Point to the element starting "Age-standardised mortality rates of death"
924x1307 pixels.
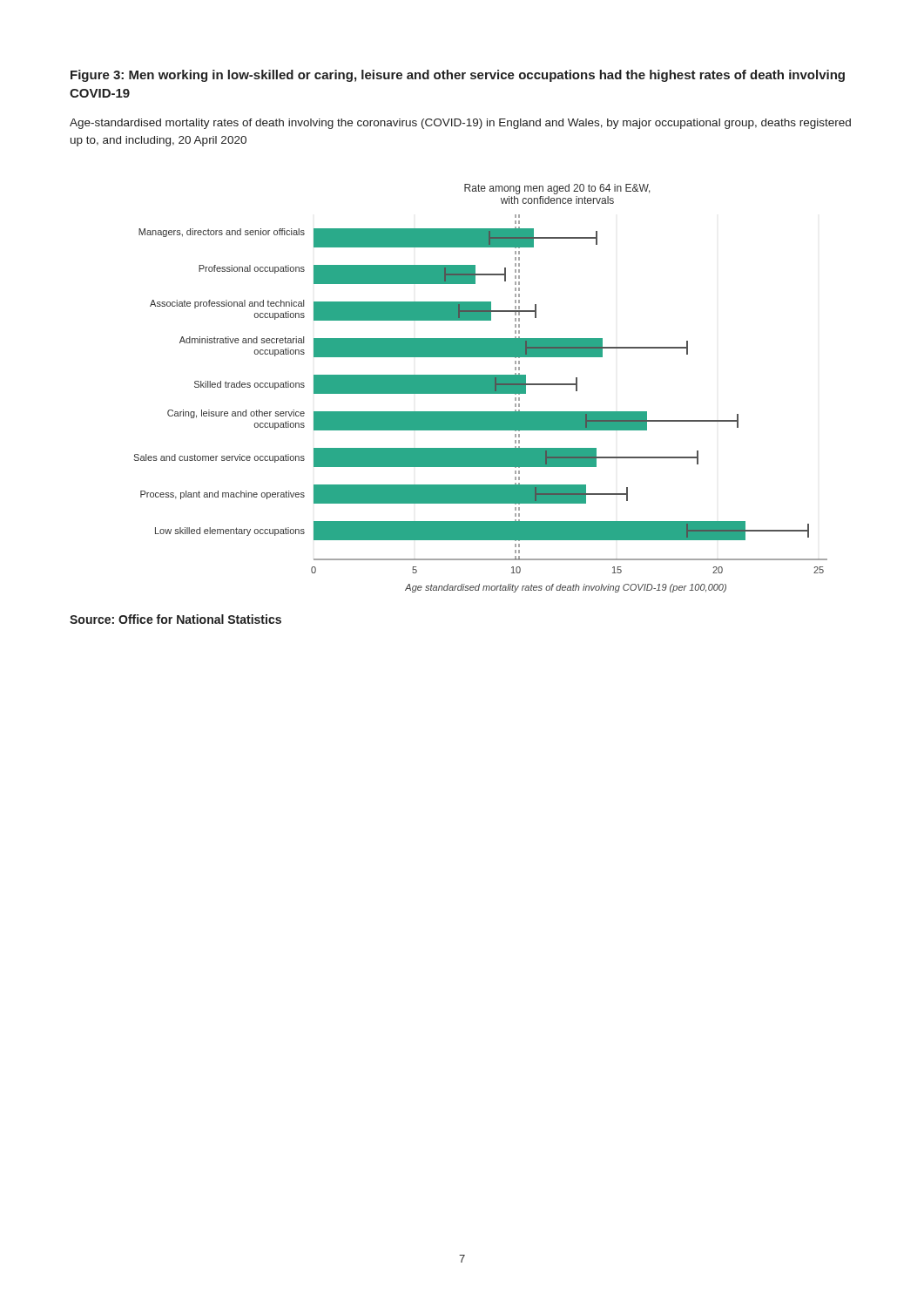coord(462,132)
